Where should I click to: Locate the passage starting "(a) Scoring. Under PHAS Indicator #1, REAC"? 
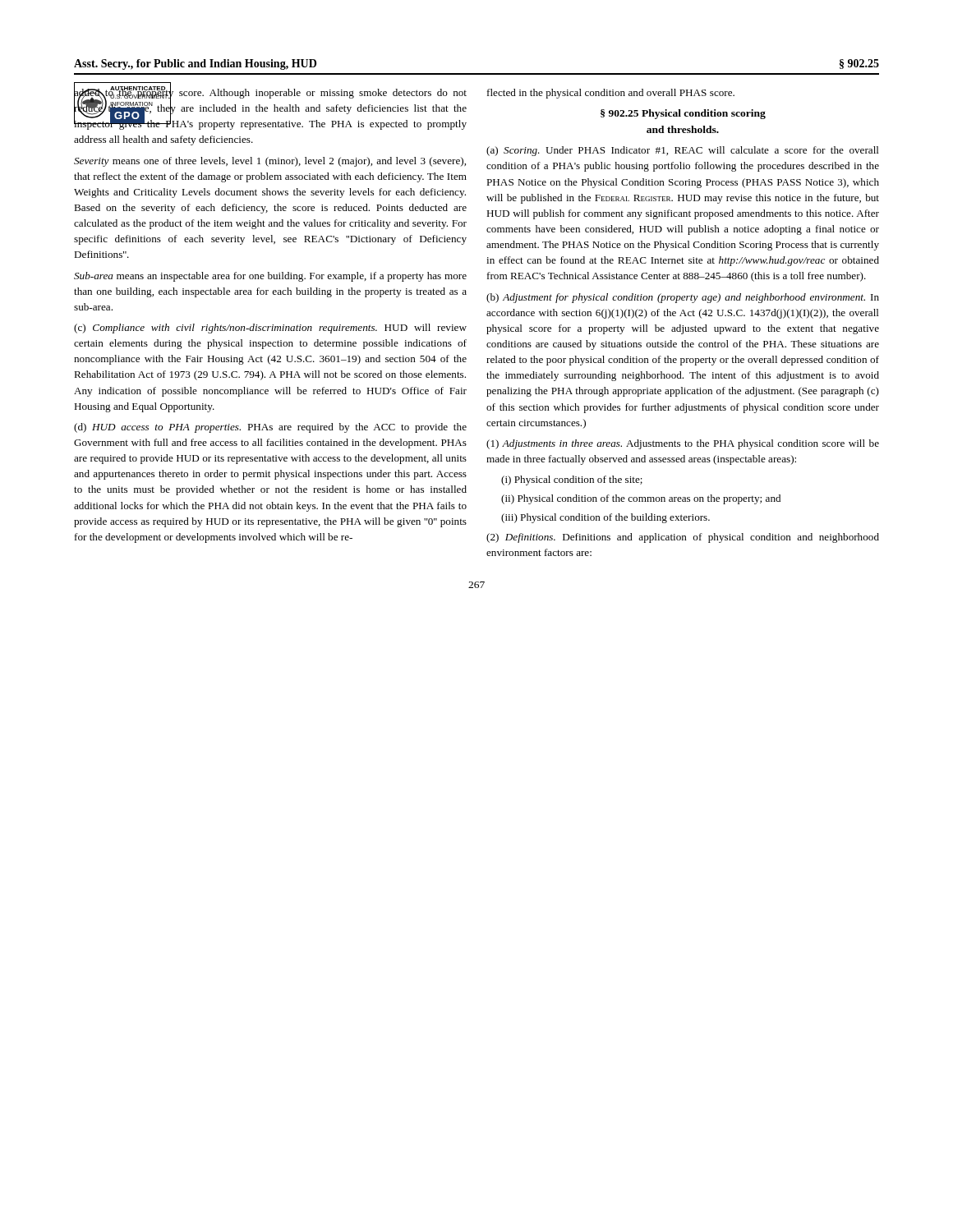tap(683, 213)
